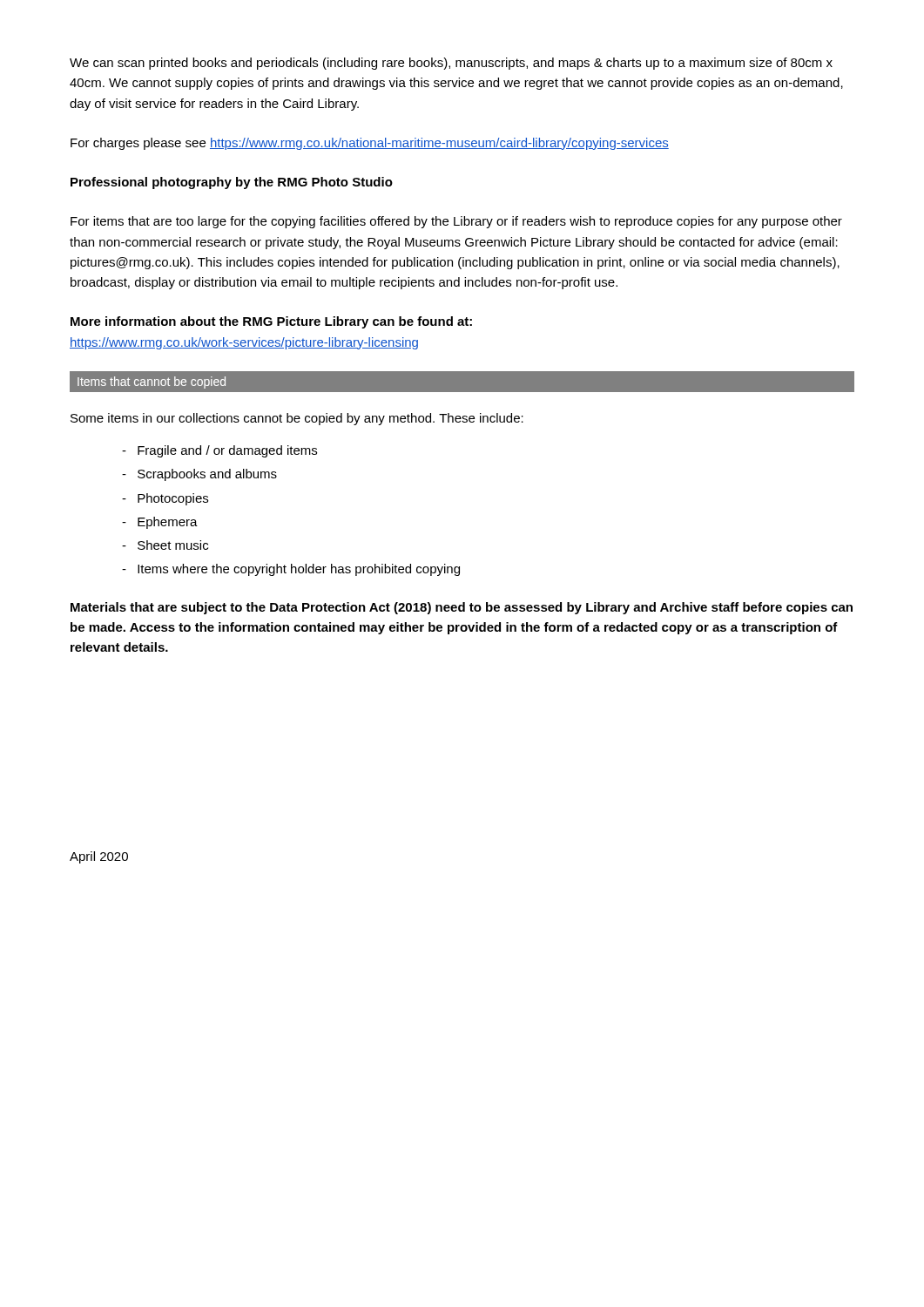Point to "For charges please see https://www.rmg.co.uk/national-maritime-museum/caird-library/copying-services"
924x1307 pixels.
coord(369,142)
